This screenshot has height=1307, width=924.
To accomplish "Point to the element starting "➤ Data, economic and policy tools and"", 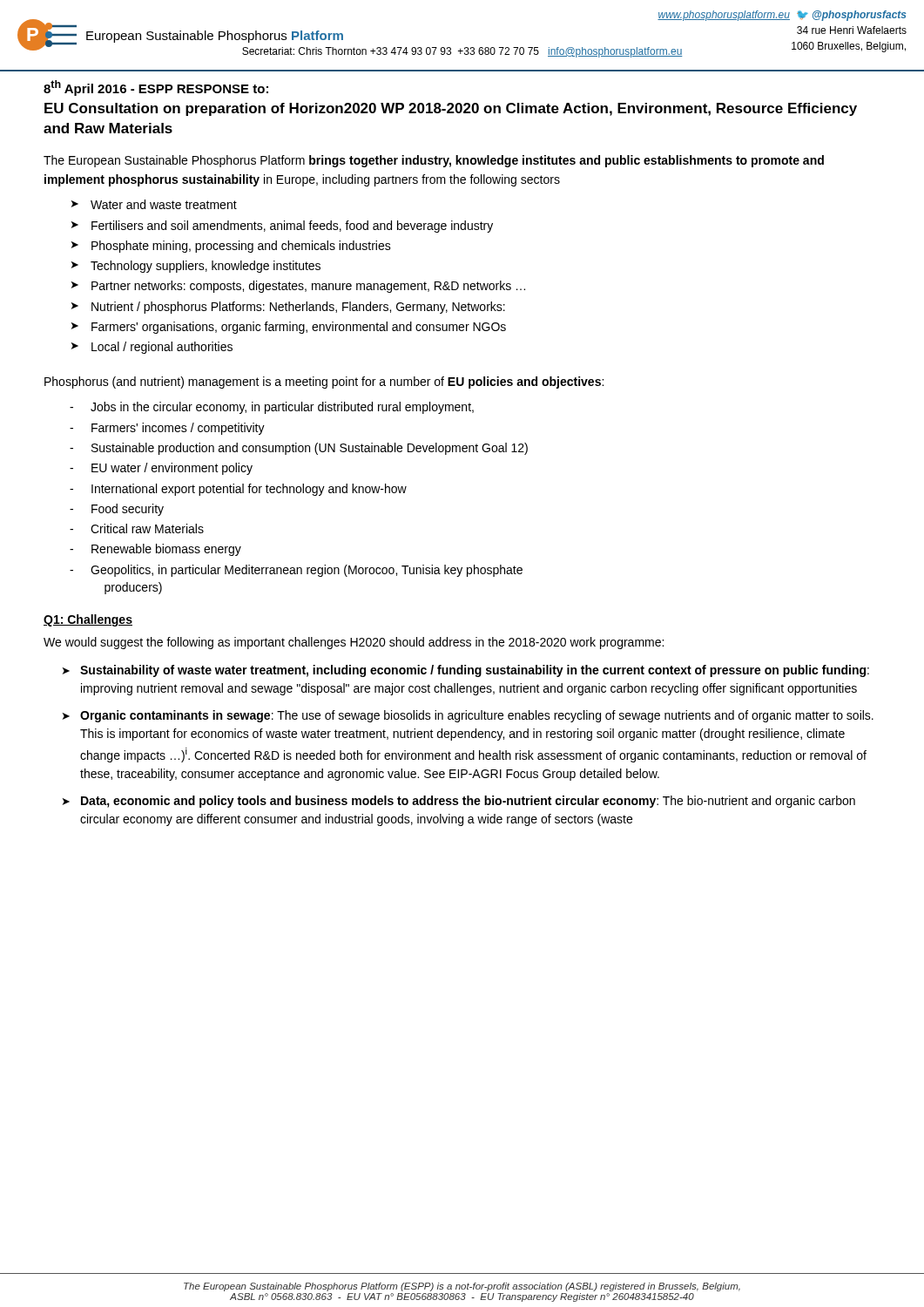I will pyautogui.click(x=471, y=810).
